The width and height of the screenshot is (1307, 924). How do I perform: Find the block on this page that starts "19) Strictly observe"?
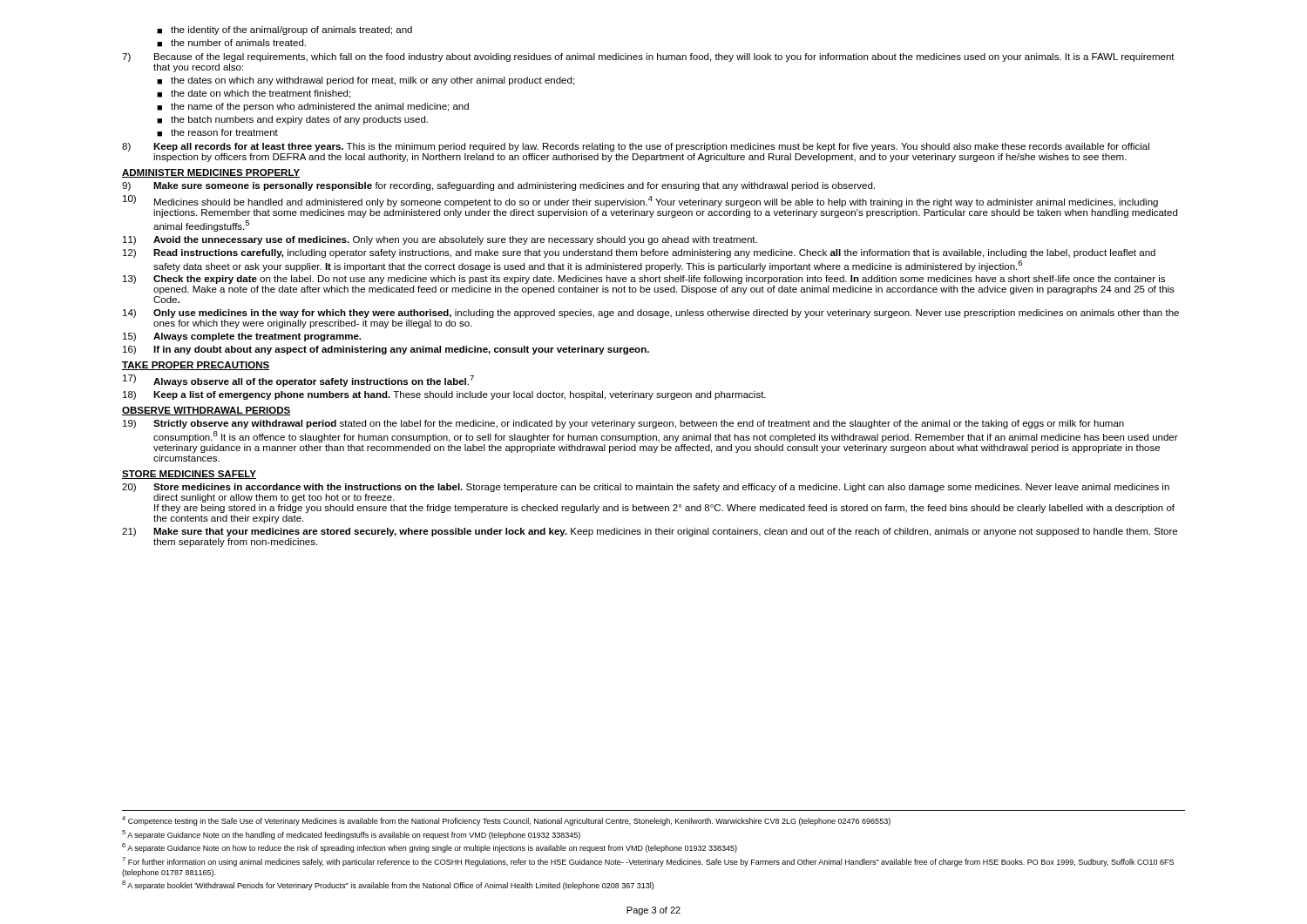[x=654, y=441]
